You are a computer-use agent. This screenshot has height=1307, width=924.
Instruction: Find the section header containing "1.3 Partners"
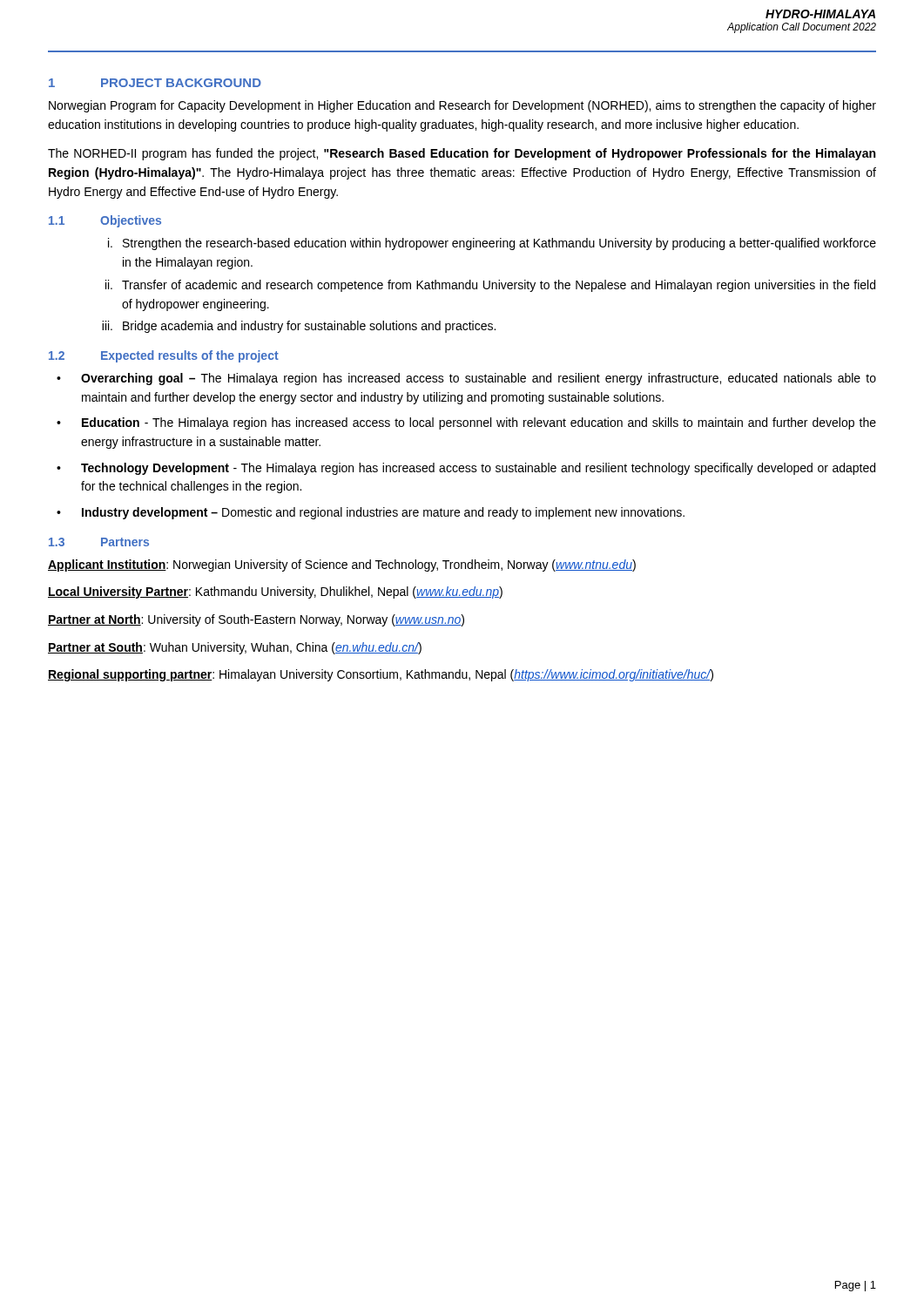[x=99, y=542]
